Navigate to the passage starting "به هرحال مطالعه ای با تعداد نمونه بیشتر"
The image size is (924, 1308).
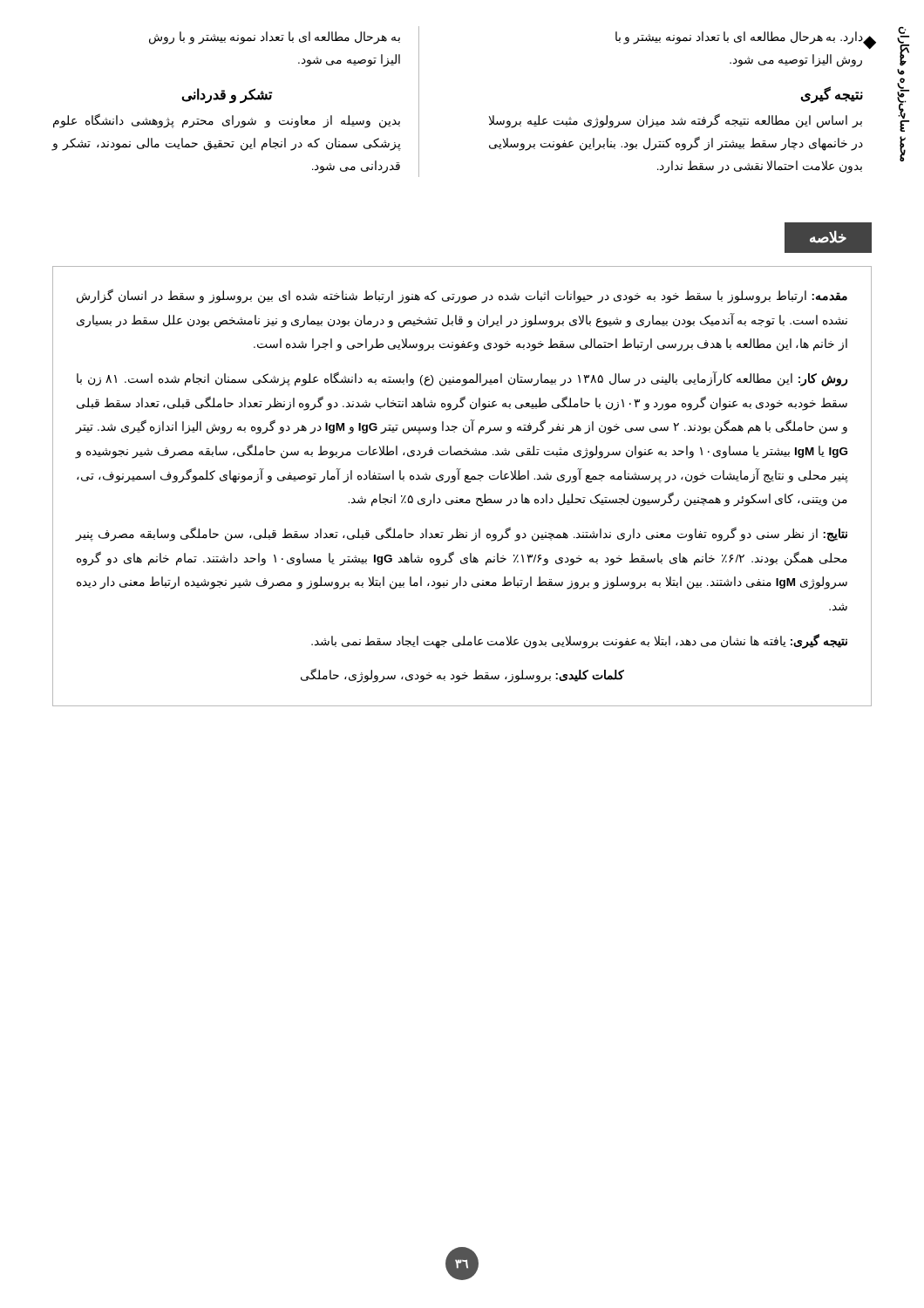tap(275, 48)
